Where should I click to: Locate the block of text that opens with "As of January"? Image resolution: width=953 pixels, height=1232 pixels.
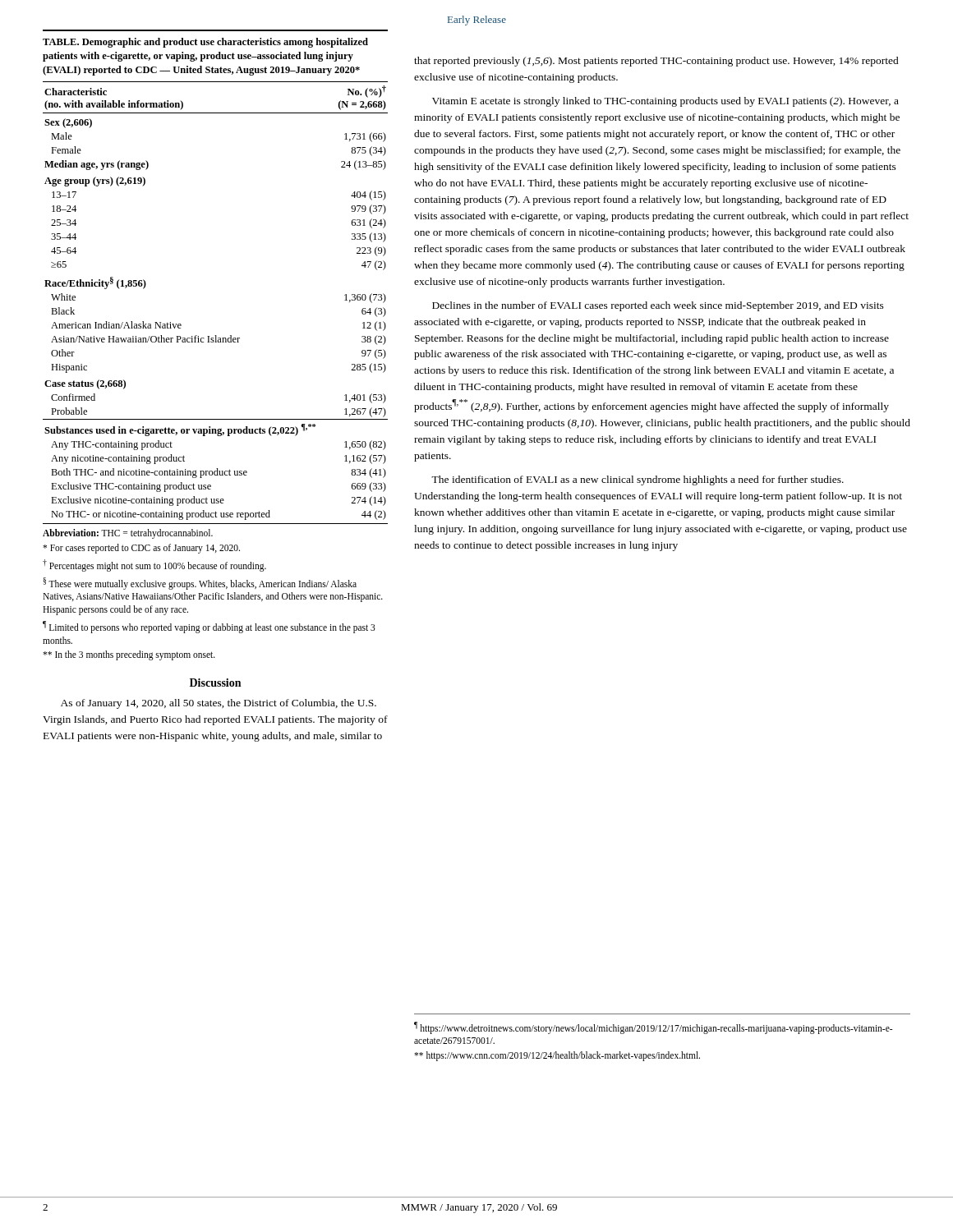point(215,720)
